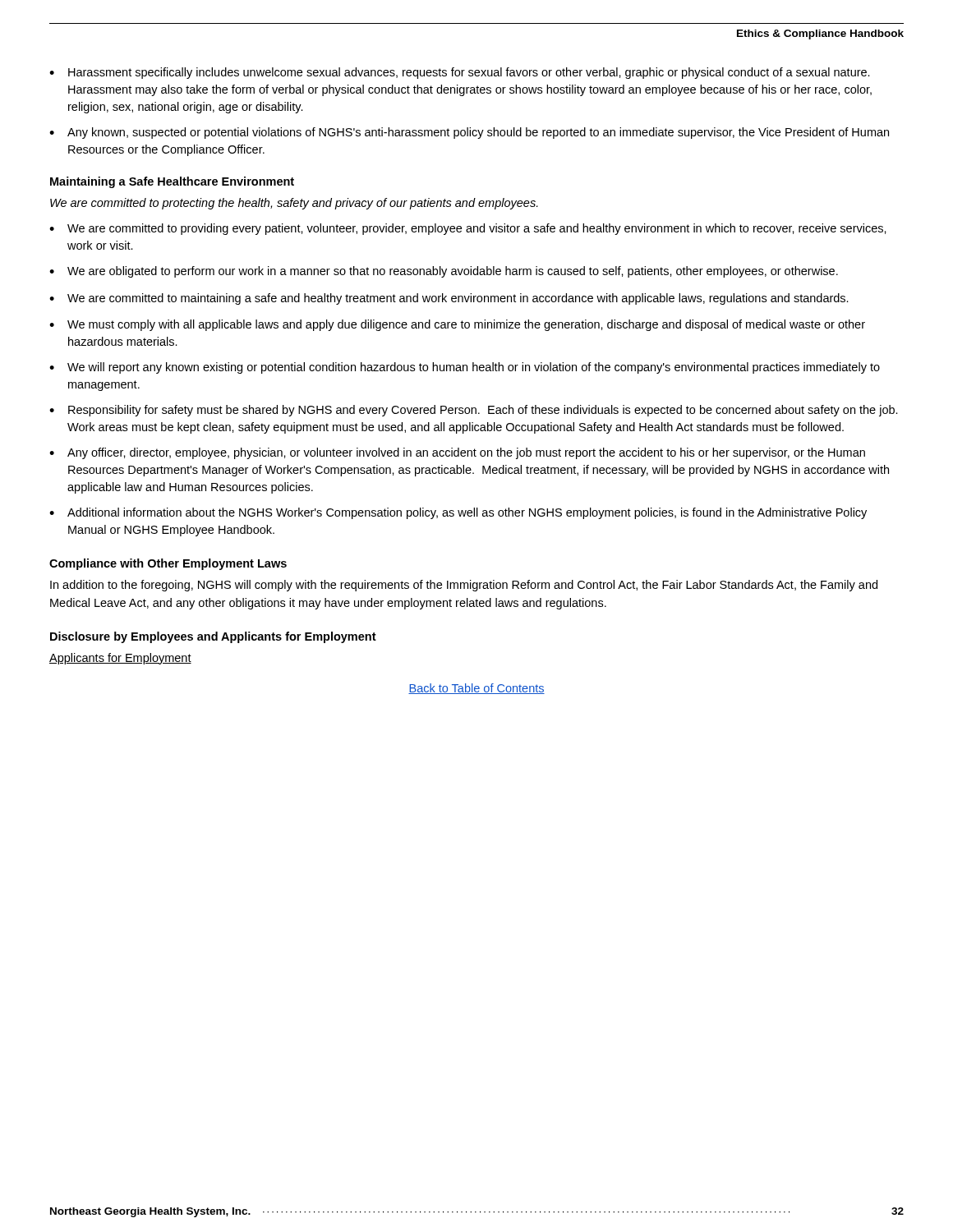The width and height of the screenshot is (953, 1232).
Task: Select the list item that says "• We must comply with all"
Action: pyautogui.click(x=476, y=334)
